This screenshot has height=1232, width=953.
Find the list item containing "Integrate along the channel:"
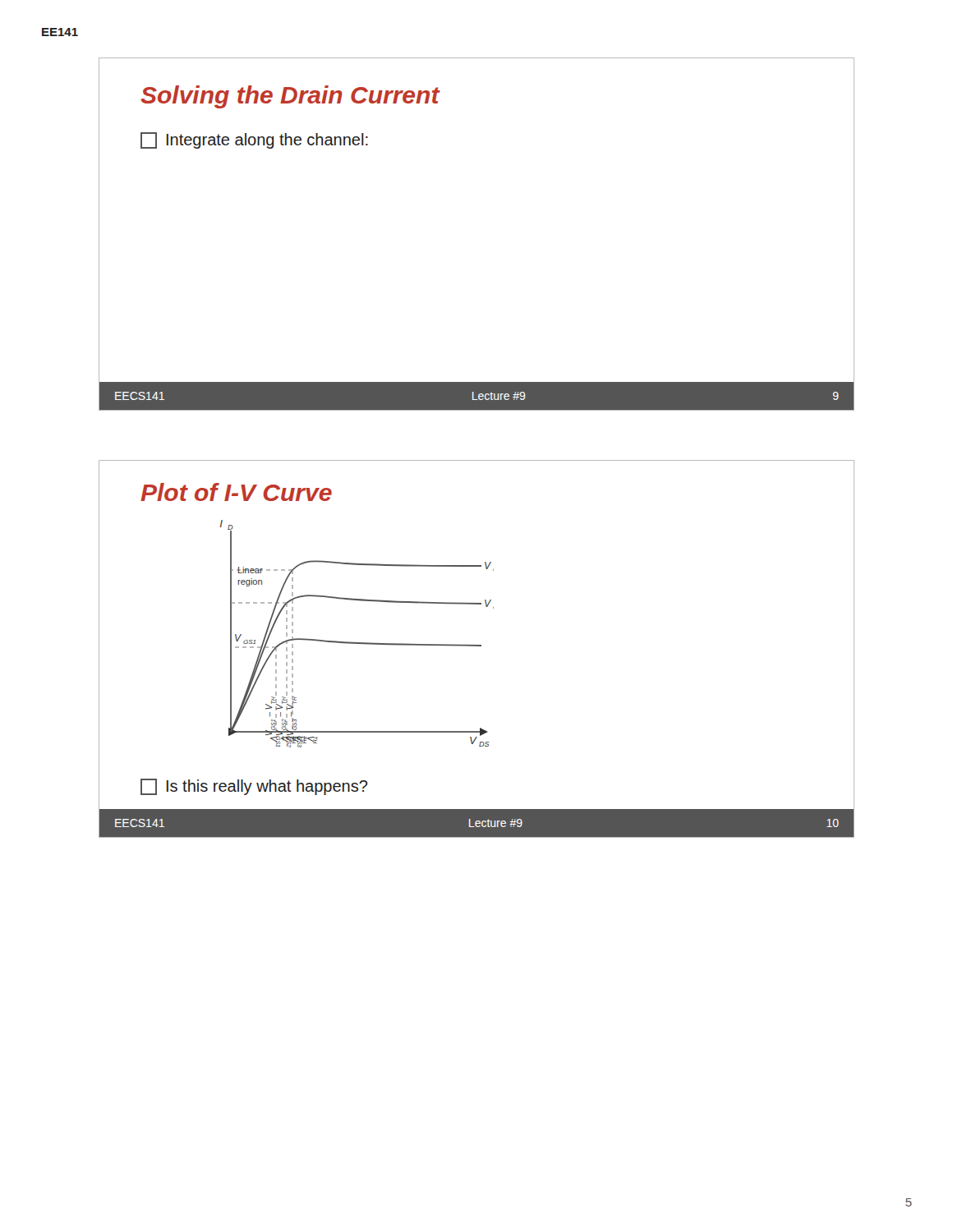tap(255, 140)
